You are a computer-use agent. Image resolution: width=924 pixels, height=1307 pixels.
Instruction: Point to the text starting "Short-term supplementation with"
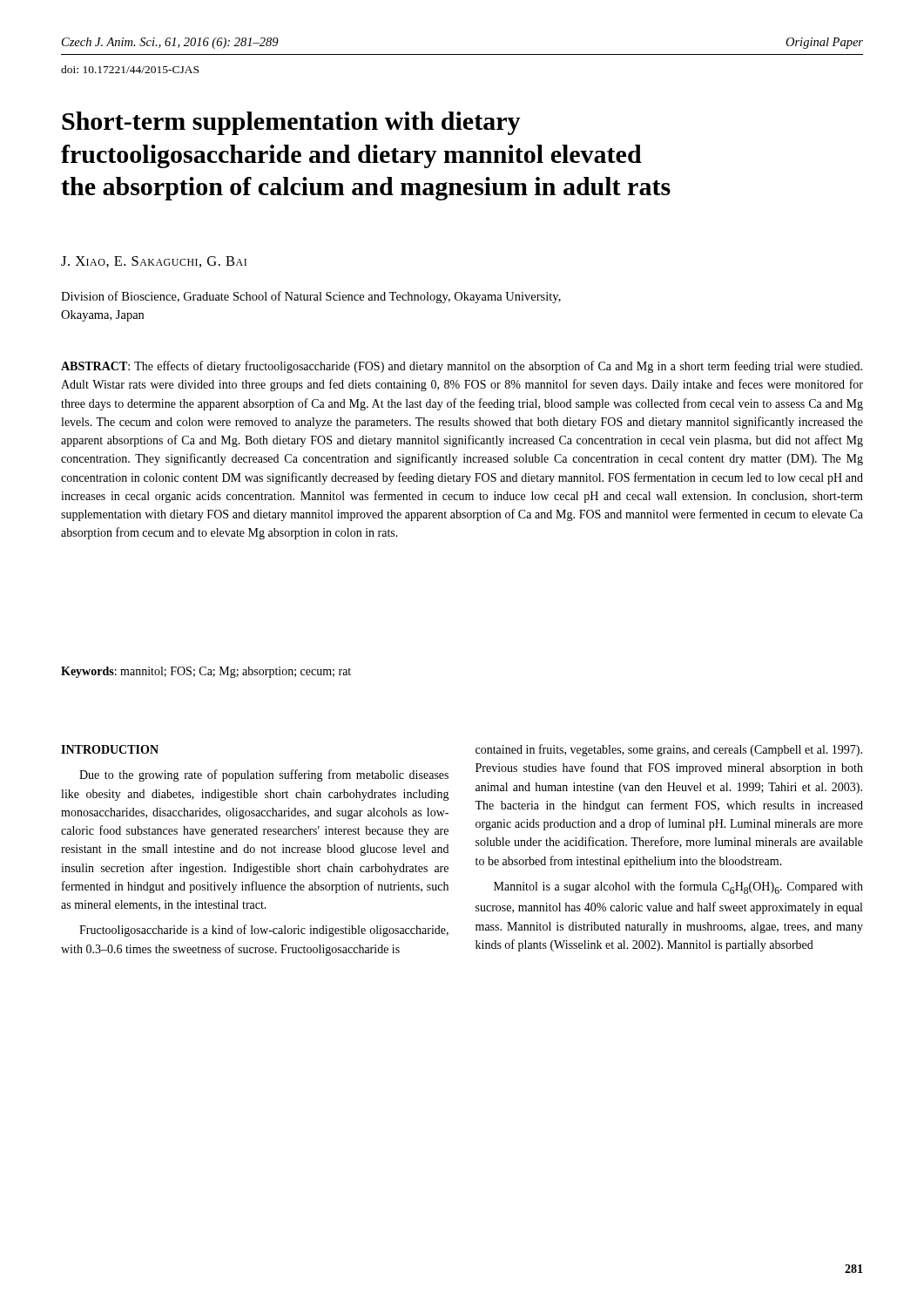click(x=462, y=154)
